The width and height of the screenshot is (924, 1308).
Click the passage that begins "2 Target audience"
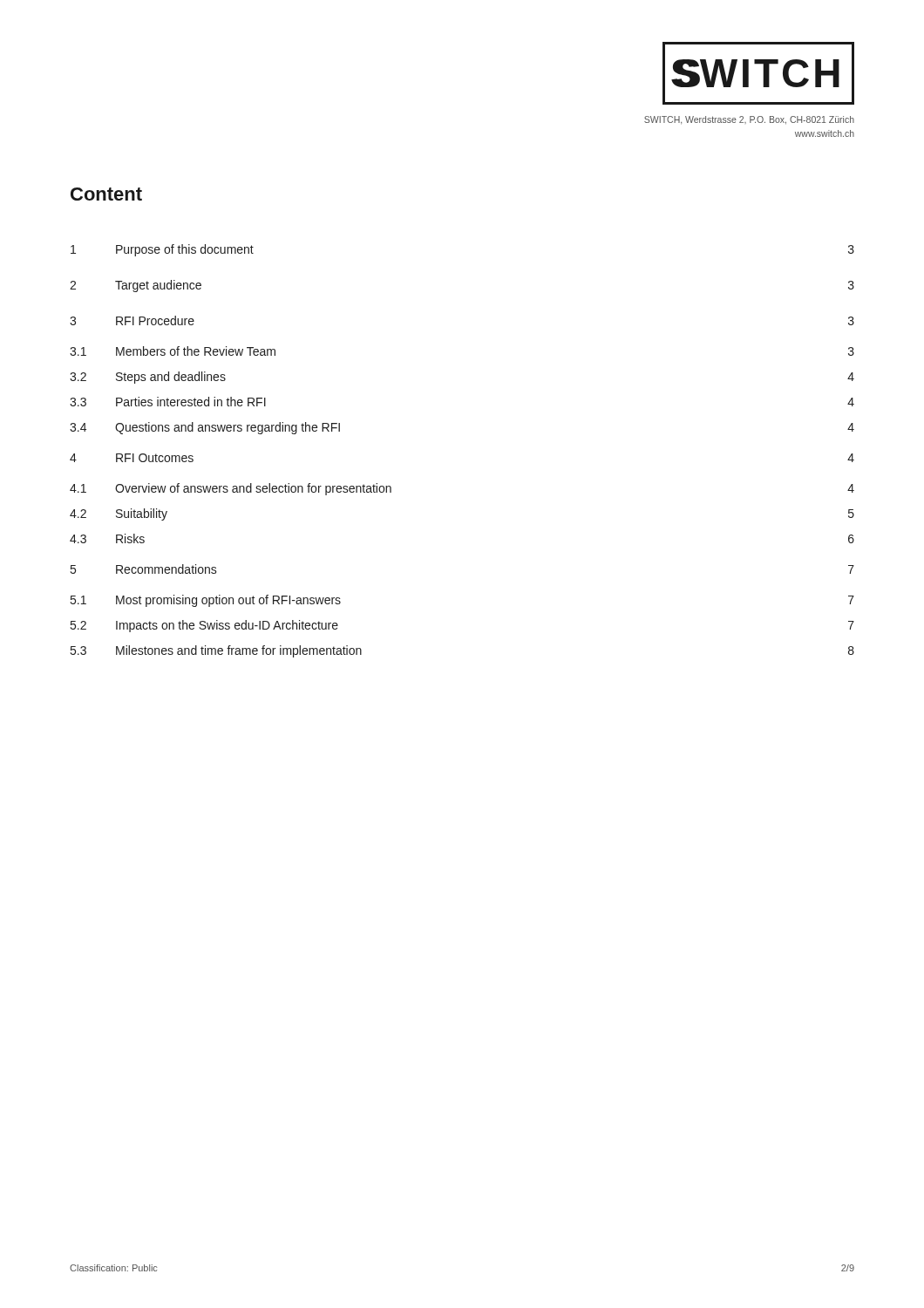tap(158, 286)
